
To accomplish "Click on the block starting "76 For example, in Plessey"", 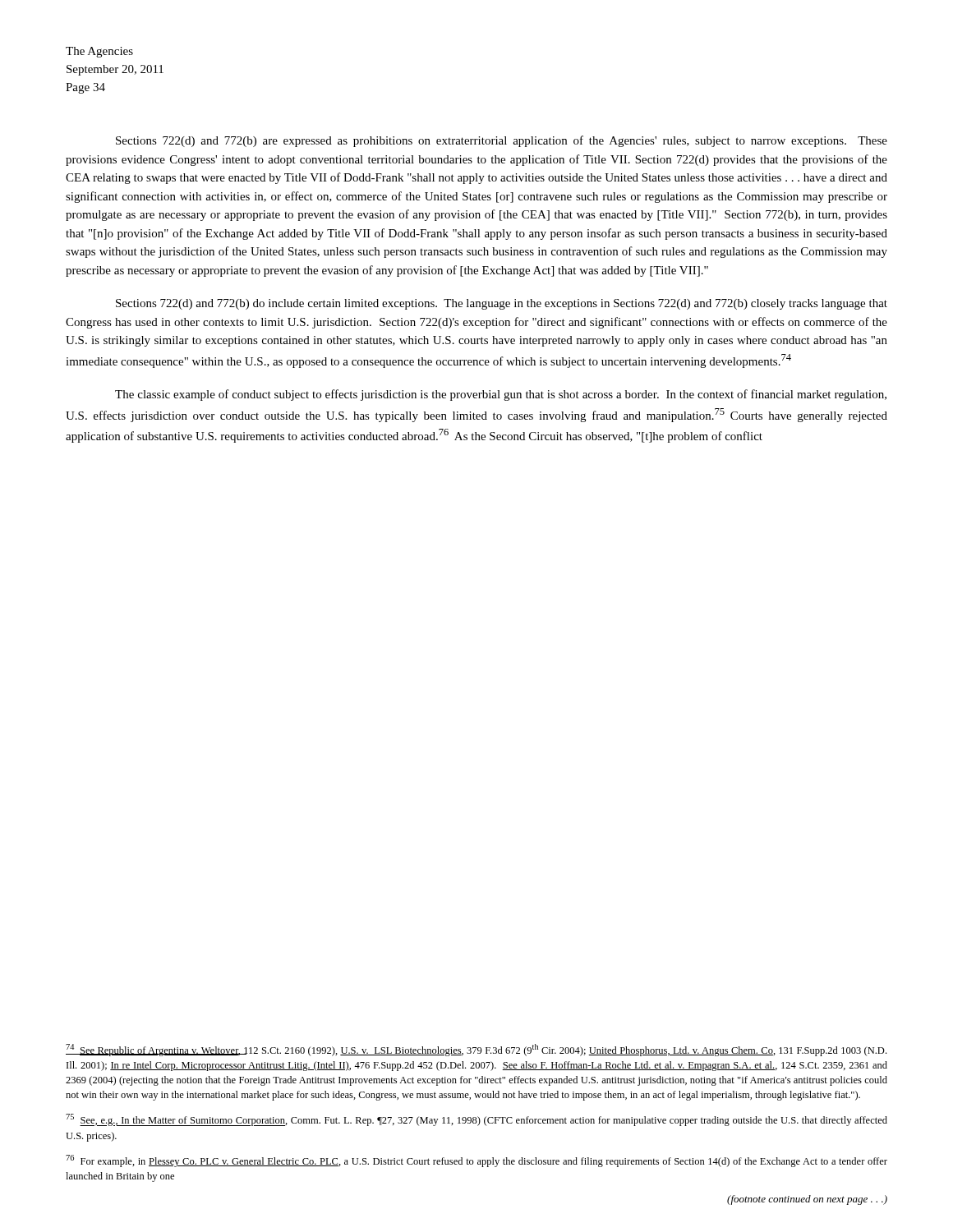I will [x=476, y=1167].
